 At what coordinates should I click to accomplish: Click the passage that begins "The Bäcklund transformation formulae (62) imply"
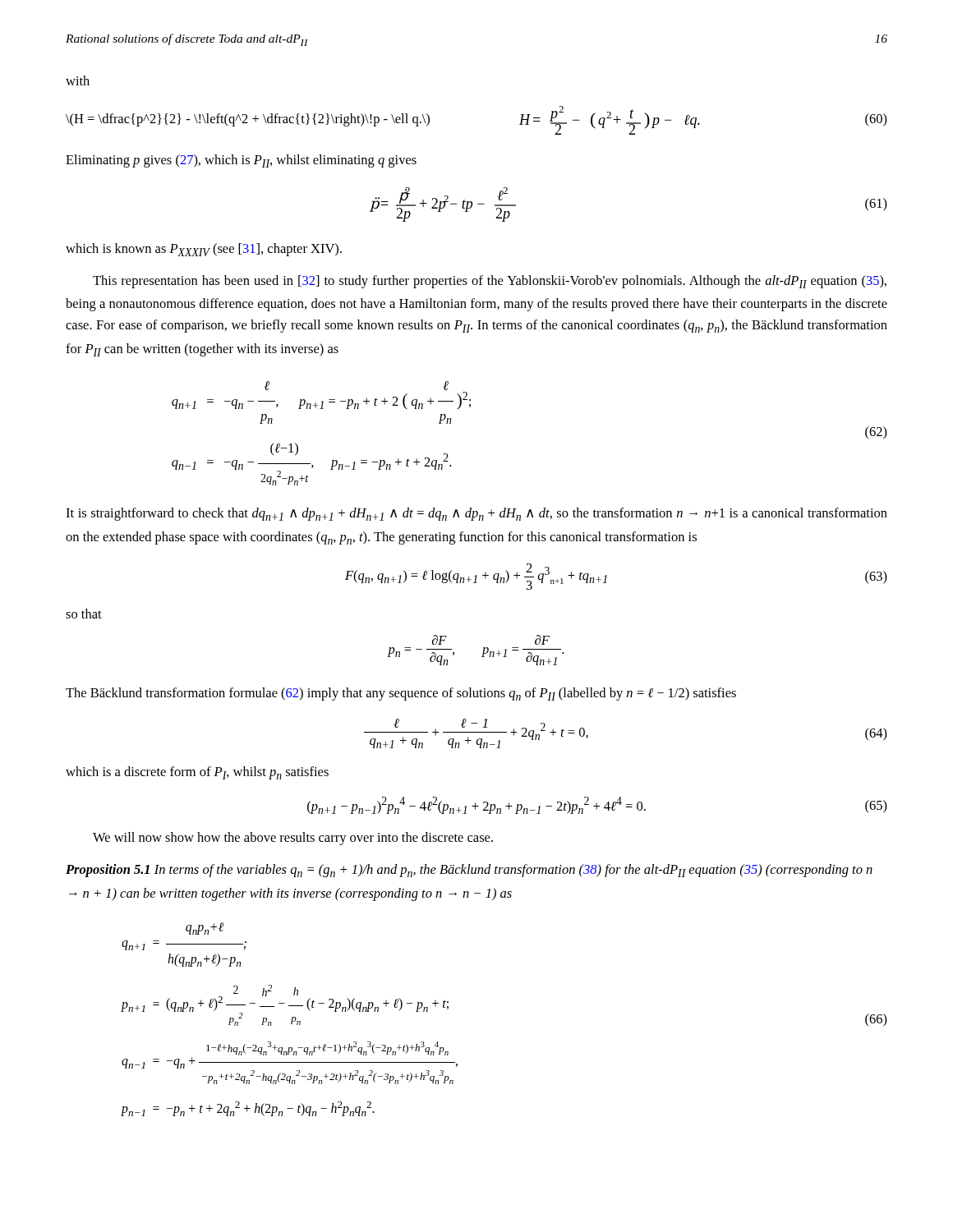click(x=401, y=694)
